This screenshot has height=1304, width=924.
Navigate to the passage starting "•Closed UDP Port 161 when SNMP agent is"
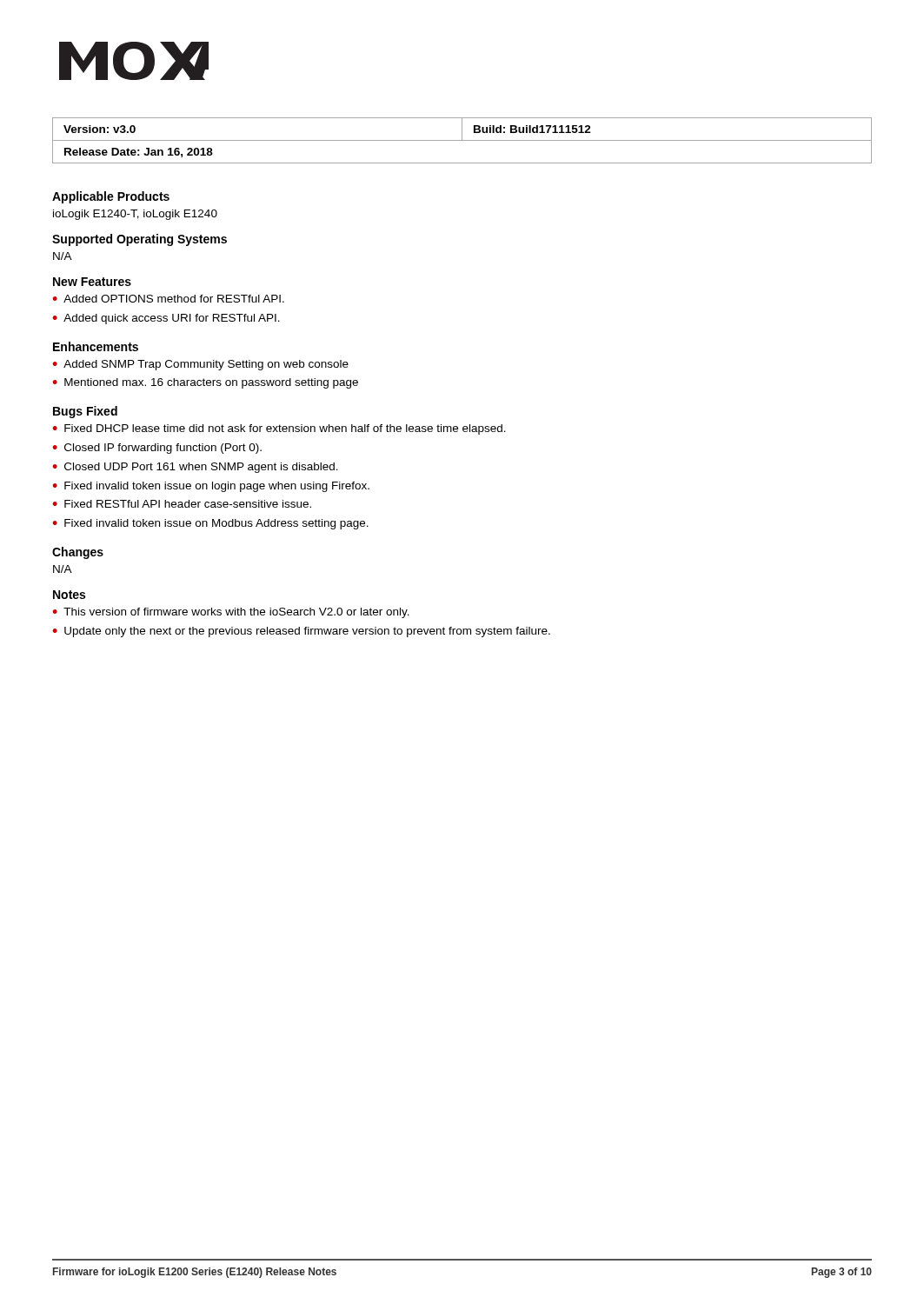[195, 468]
